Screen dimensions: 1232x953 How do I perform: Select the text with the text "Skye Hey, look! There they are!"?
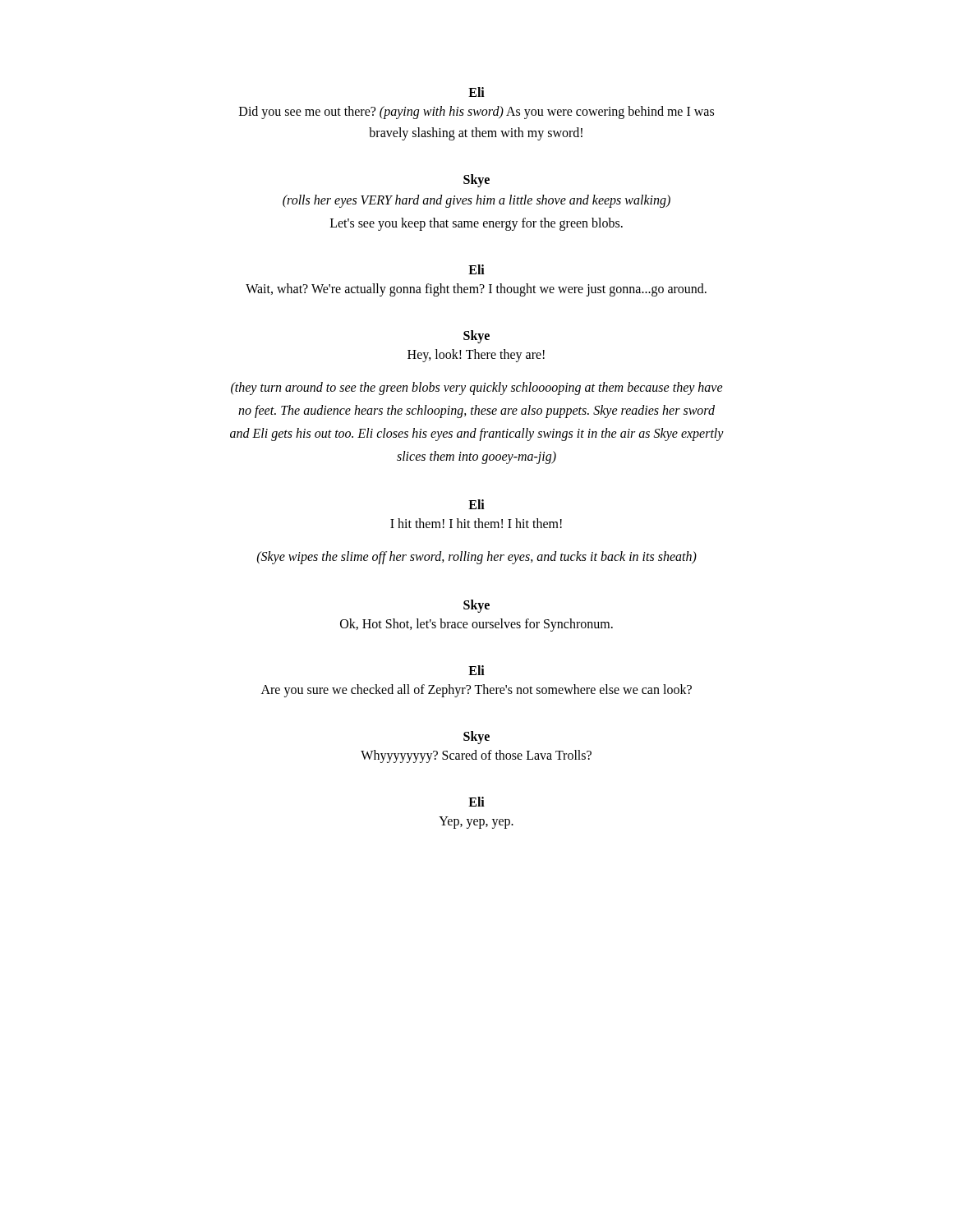click(476, 347)
